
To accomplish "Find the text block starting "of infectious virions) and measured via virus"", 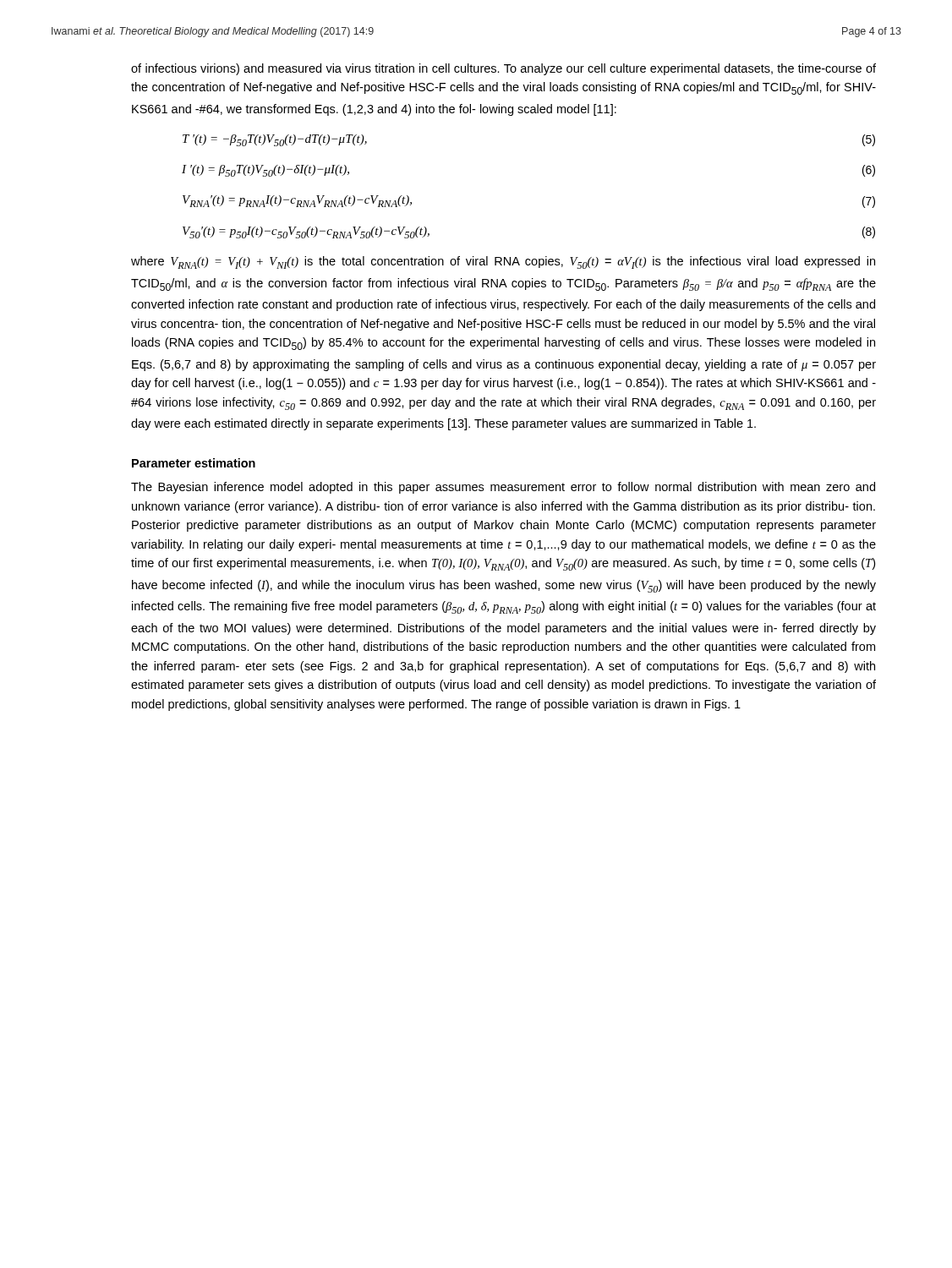I will coord(504,89).
